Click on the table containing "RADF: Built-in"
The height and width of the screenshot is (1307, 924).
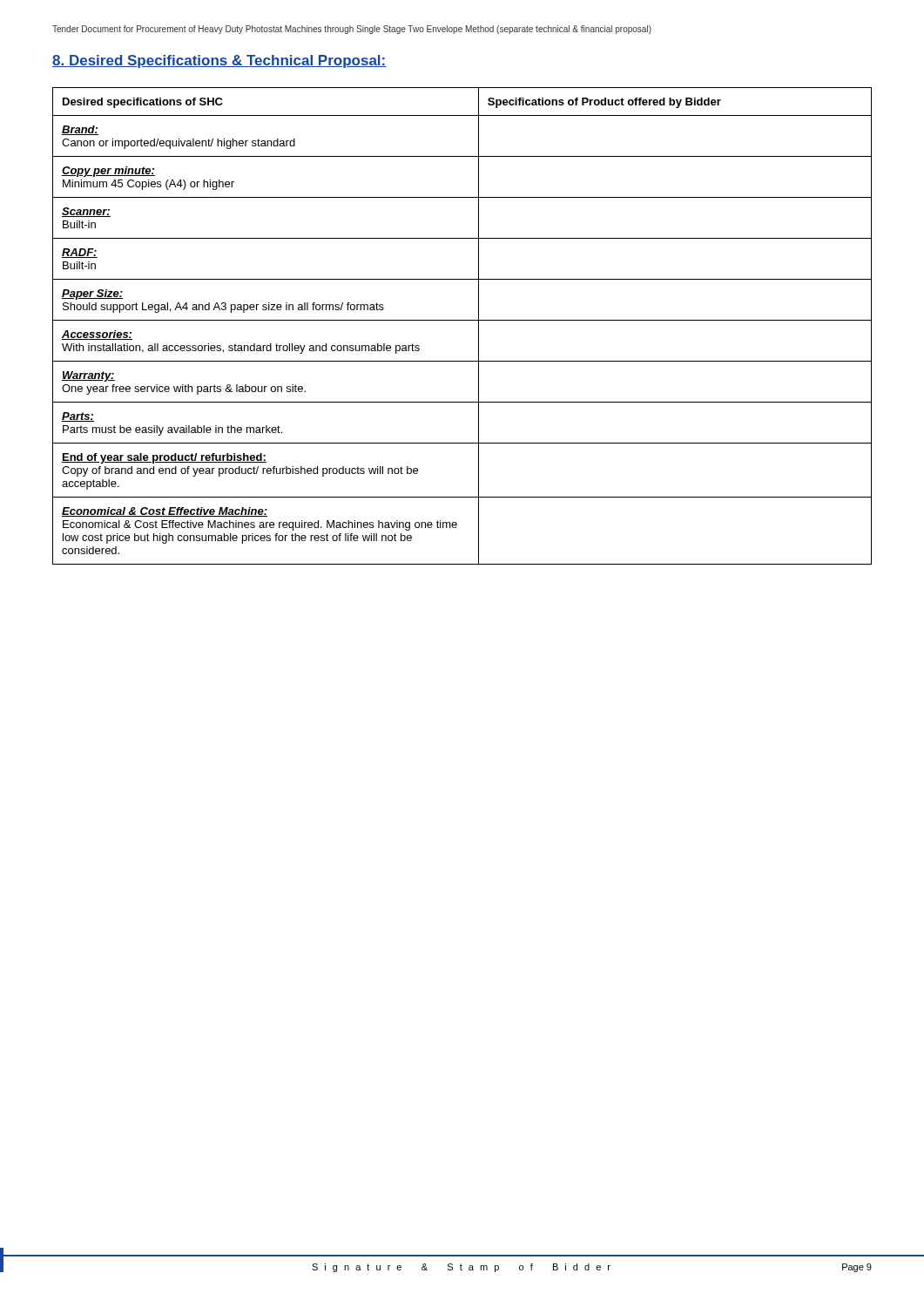coord(462,326)
